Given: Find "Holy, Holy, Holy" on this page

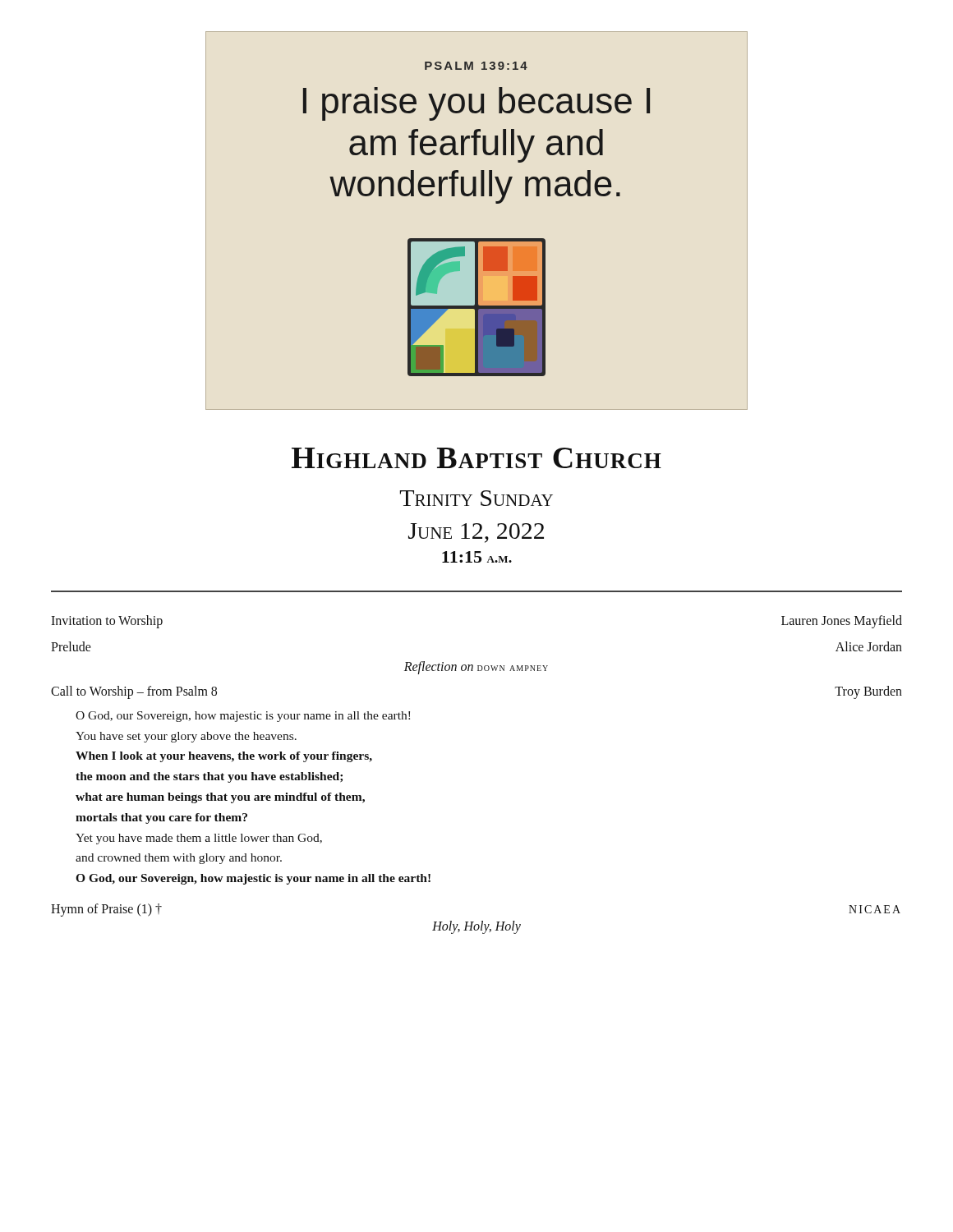Looking at the screenshot, I should [x=476, y=926].
